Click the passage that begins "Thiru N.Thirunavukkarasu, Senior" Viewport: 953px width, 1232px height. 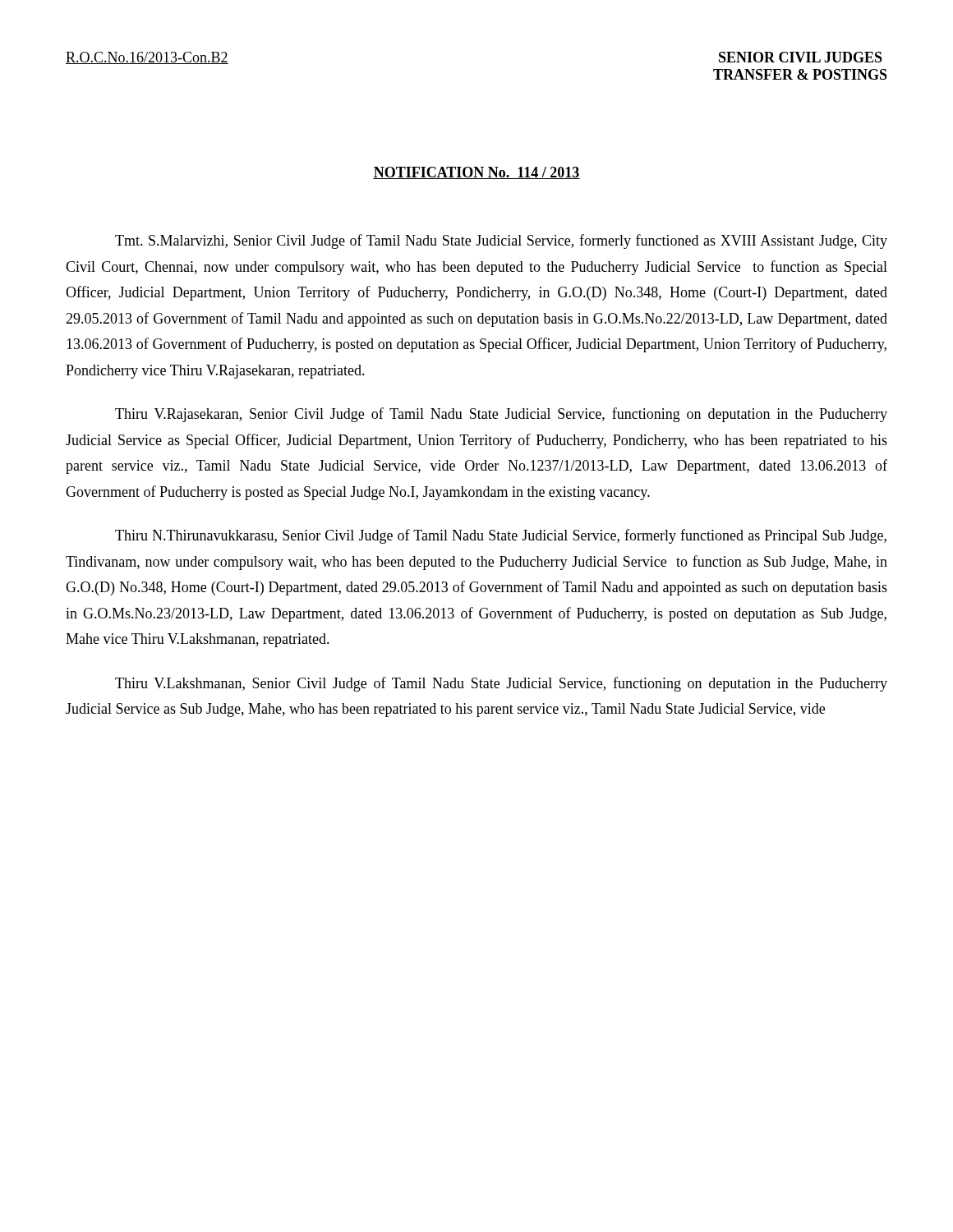tap(476, 587)
